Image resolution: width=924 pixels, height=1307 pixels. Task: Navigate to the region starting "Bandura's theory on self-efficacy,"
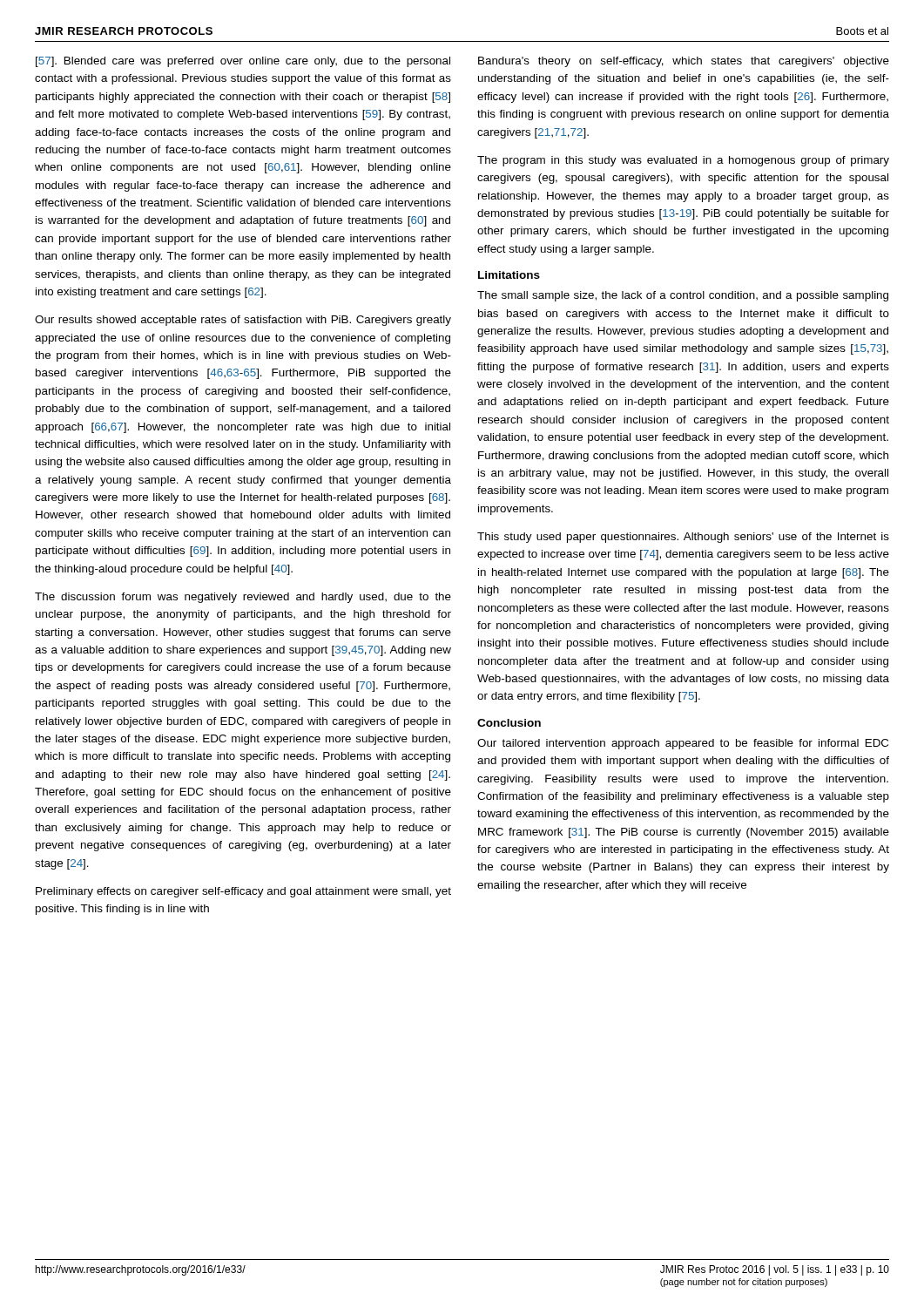pos(683,96)
